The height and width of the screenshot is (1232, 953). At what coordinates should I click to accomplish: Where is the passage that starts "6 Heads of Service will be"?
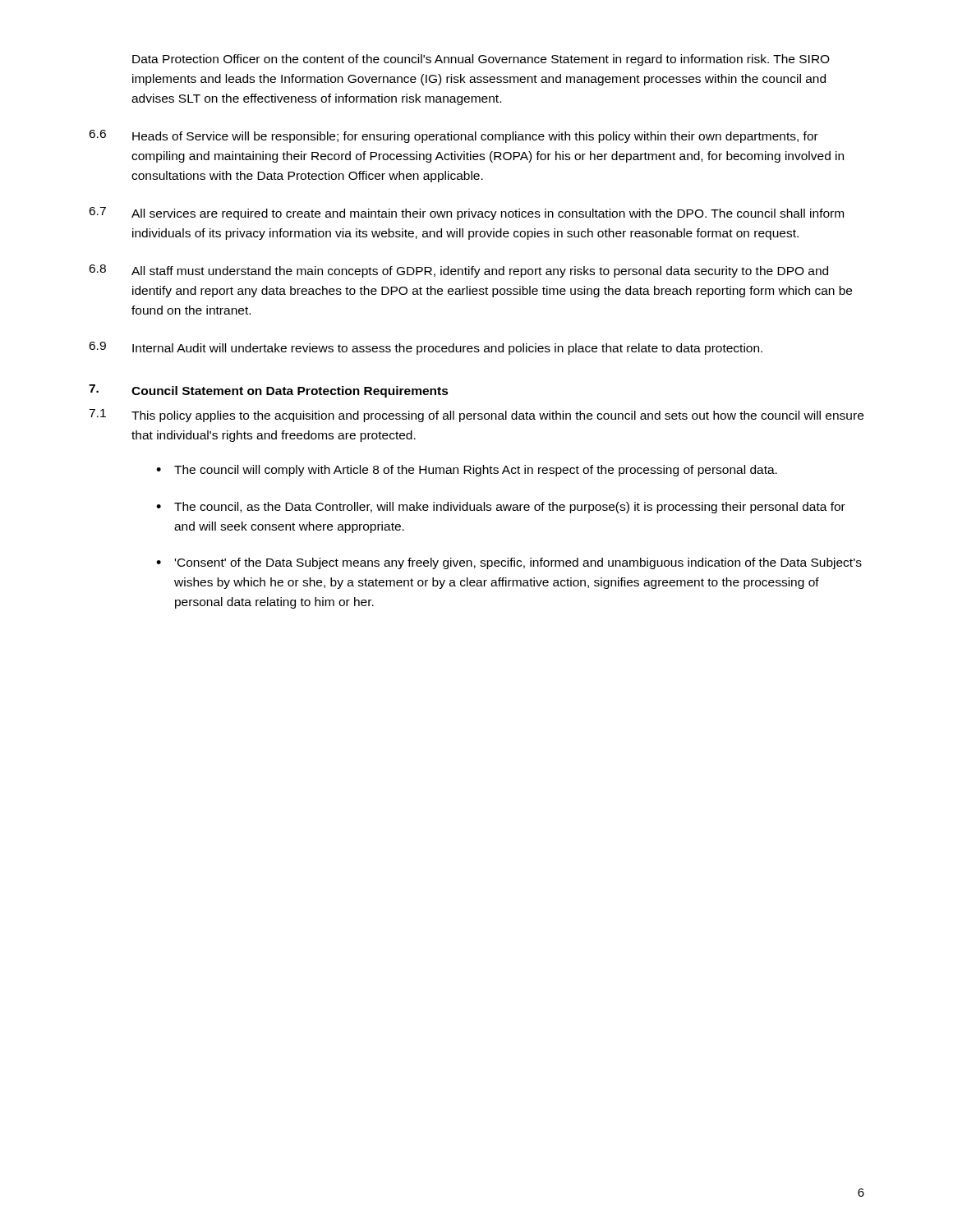476,156
